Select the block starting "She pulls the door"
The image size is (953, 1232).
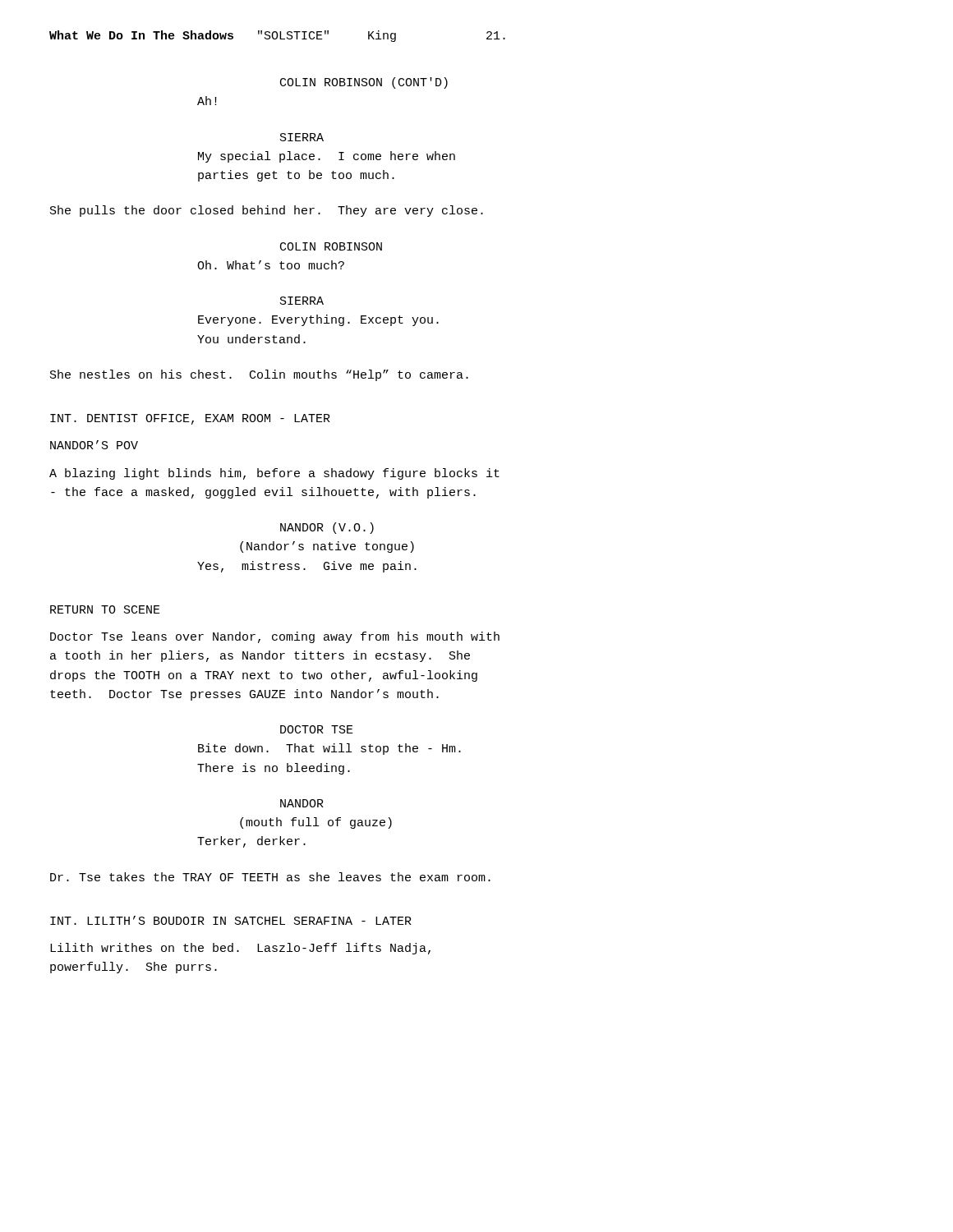[x=267, y=212]
